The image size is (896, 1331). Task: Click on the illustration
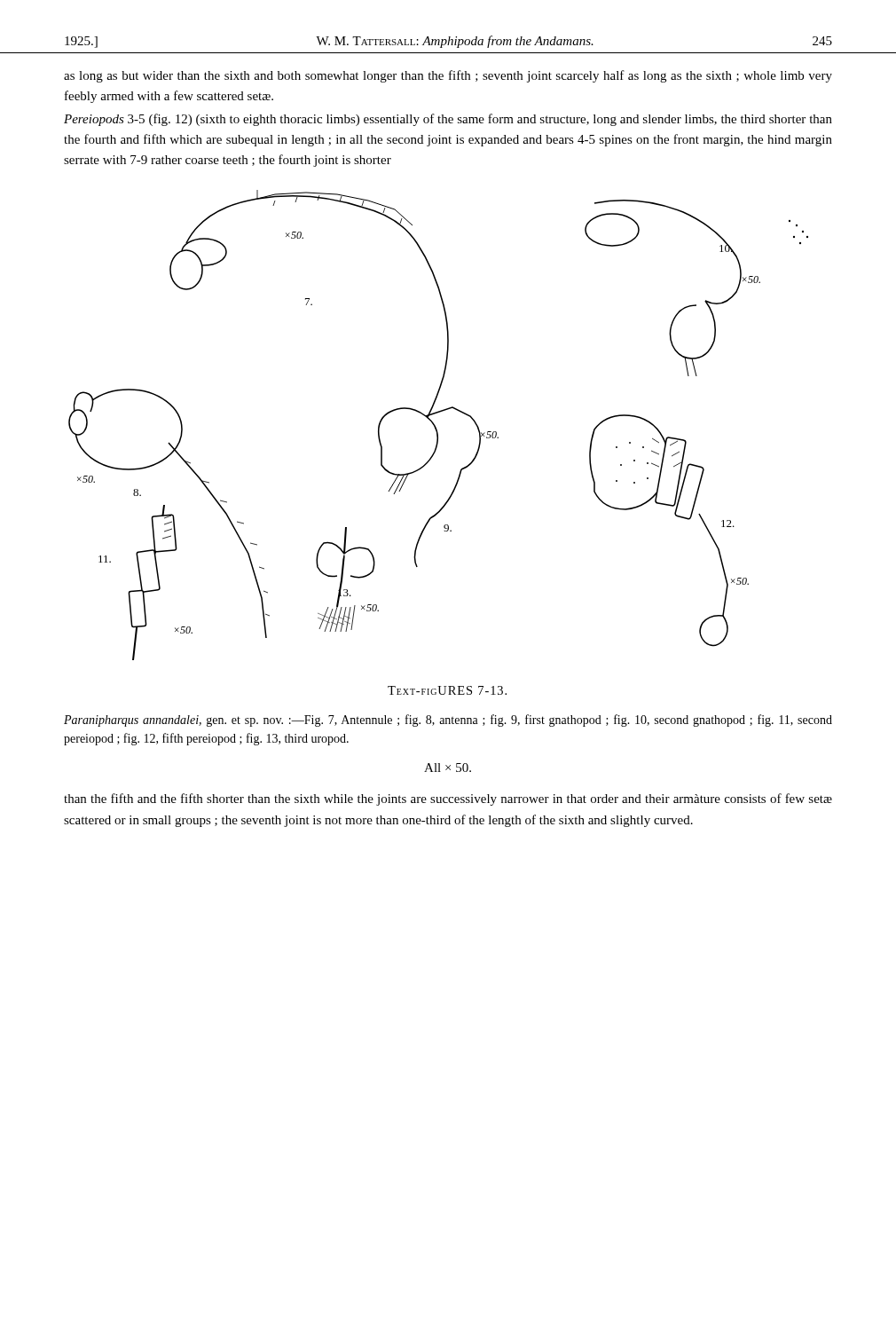click(x=448, y=430)
